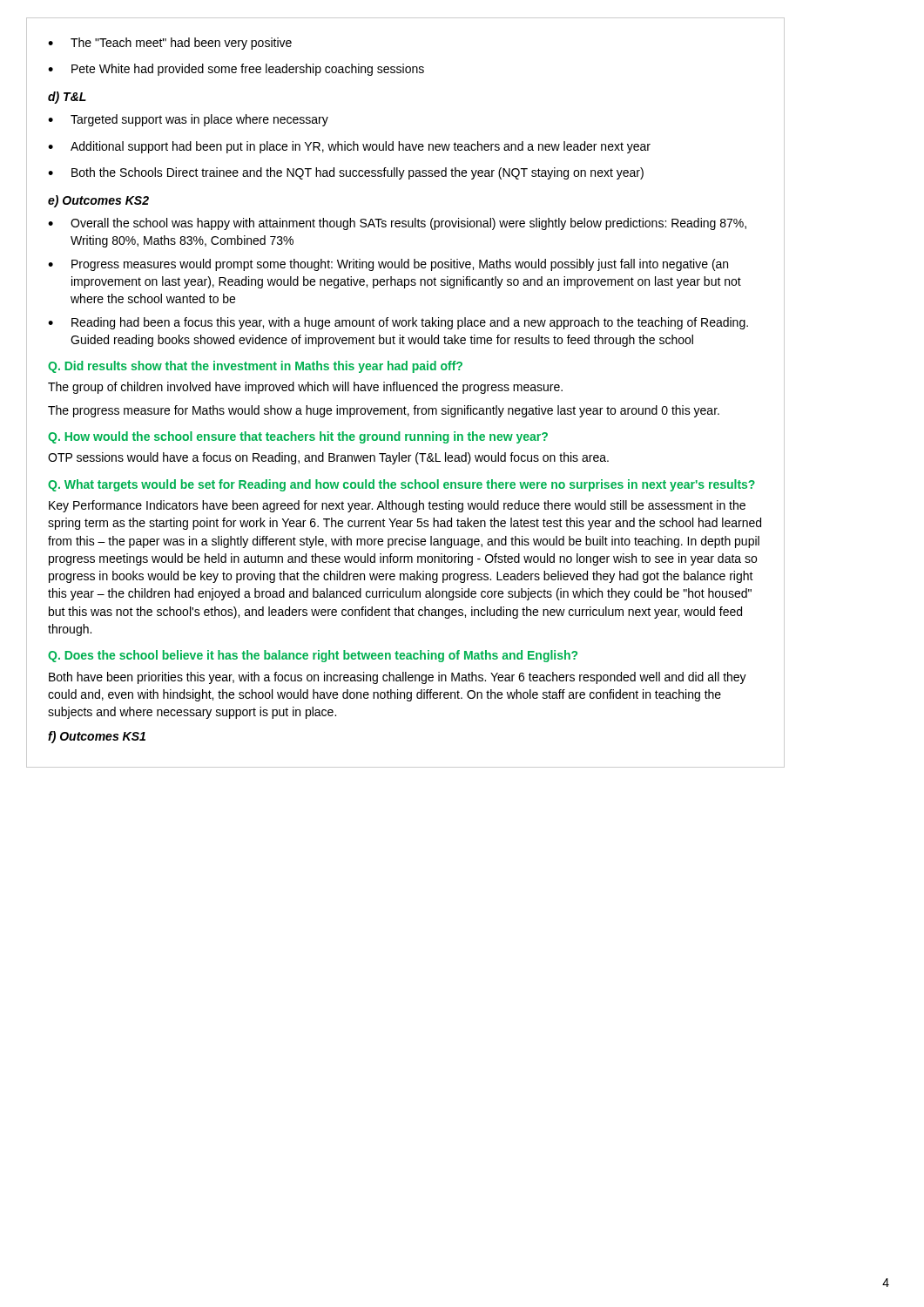Viewport: 924px width, 1307px height.
Task: Click on the passage starting "f) Outcomes KS1"
Action: click(97, 737)
